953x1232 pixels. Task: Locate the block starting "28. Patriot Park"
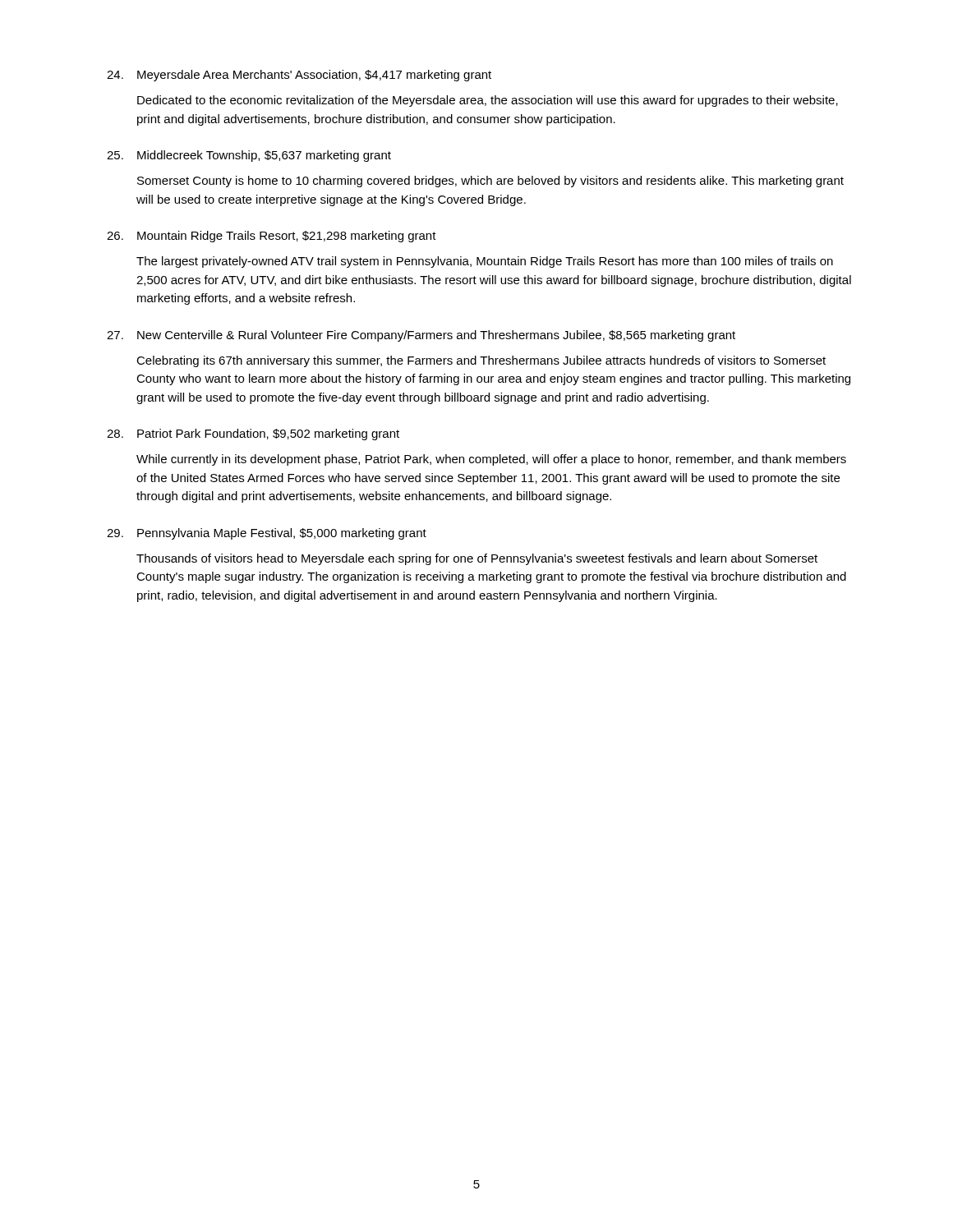click(481, 465)
